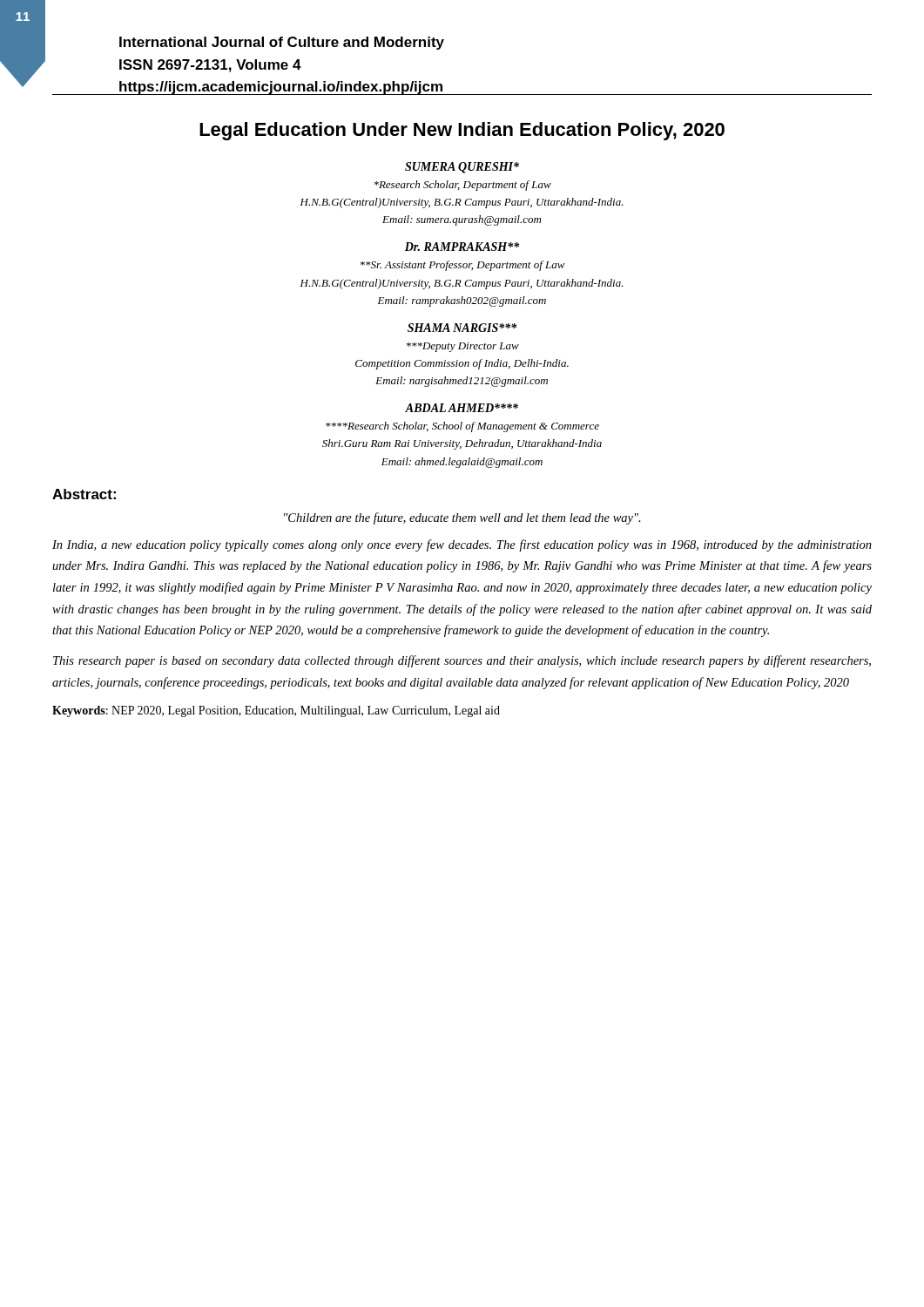Image resolution: width=924 pixels, height=1307 pixels.
Task: Click on the text block containing "SHAMA NARGIS*** ***Deputy Director Law Competition Commission of"
Action: [x=462, y=356]
